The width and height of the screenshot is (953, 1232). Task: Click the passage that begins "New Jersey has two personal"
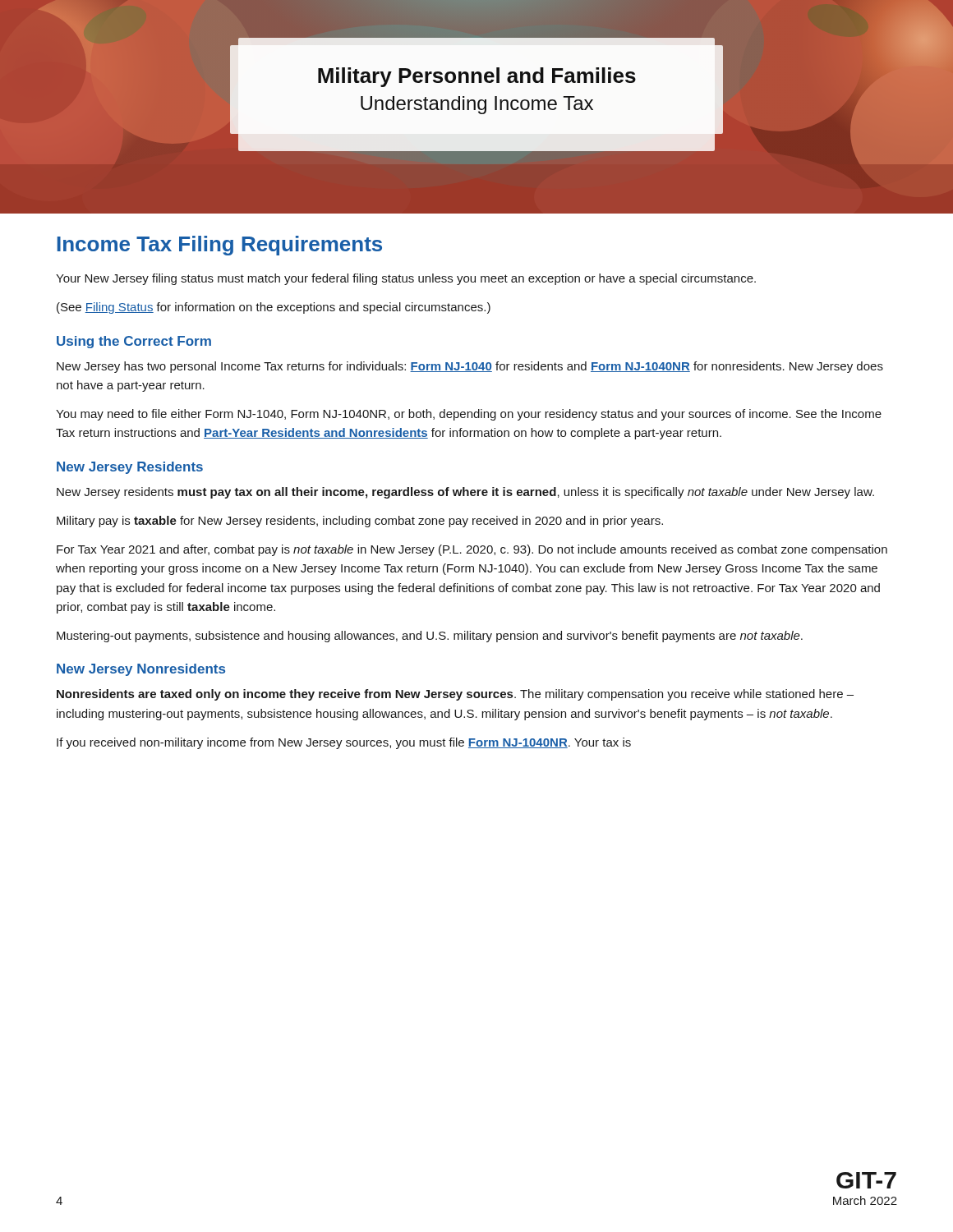tap(469, 375)
